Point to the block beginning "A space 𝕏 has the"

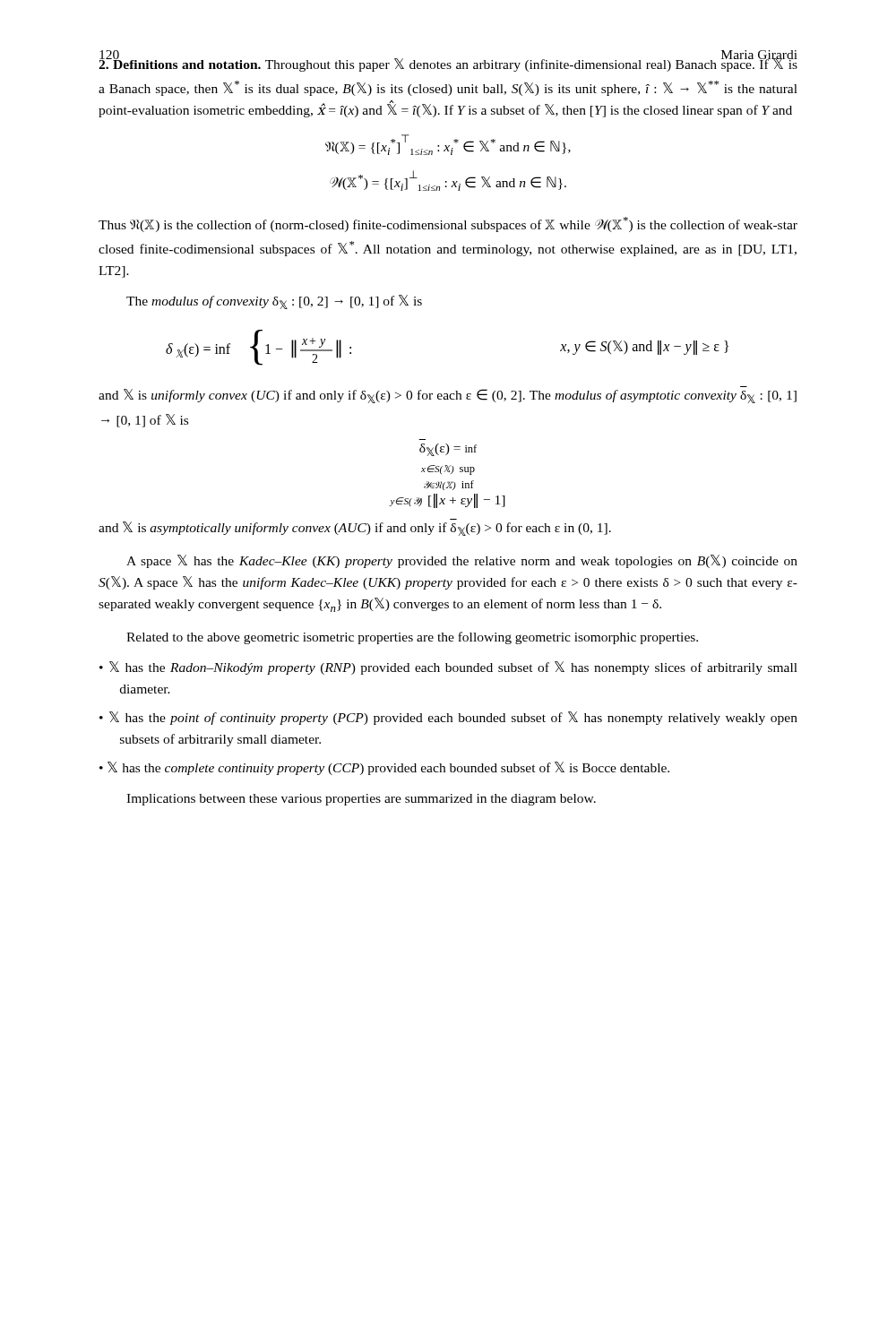(x=448, y=584)
